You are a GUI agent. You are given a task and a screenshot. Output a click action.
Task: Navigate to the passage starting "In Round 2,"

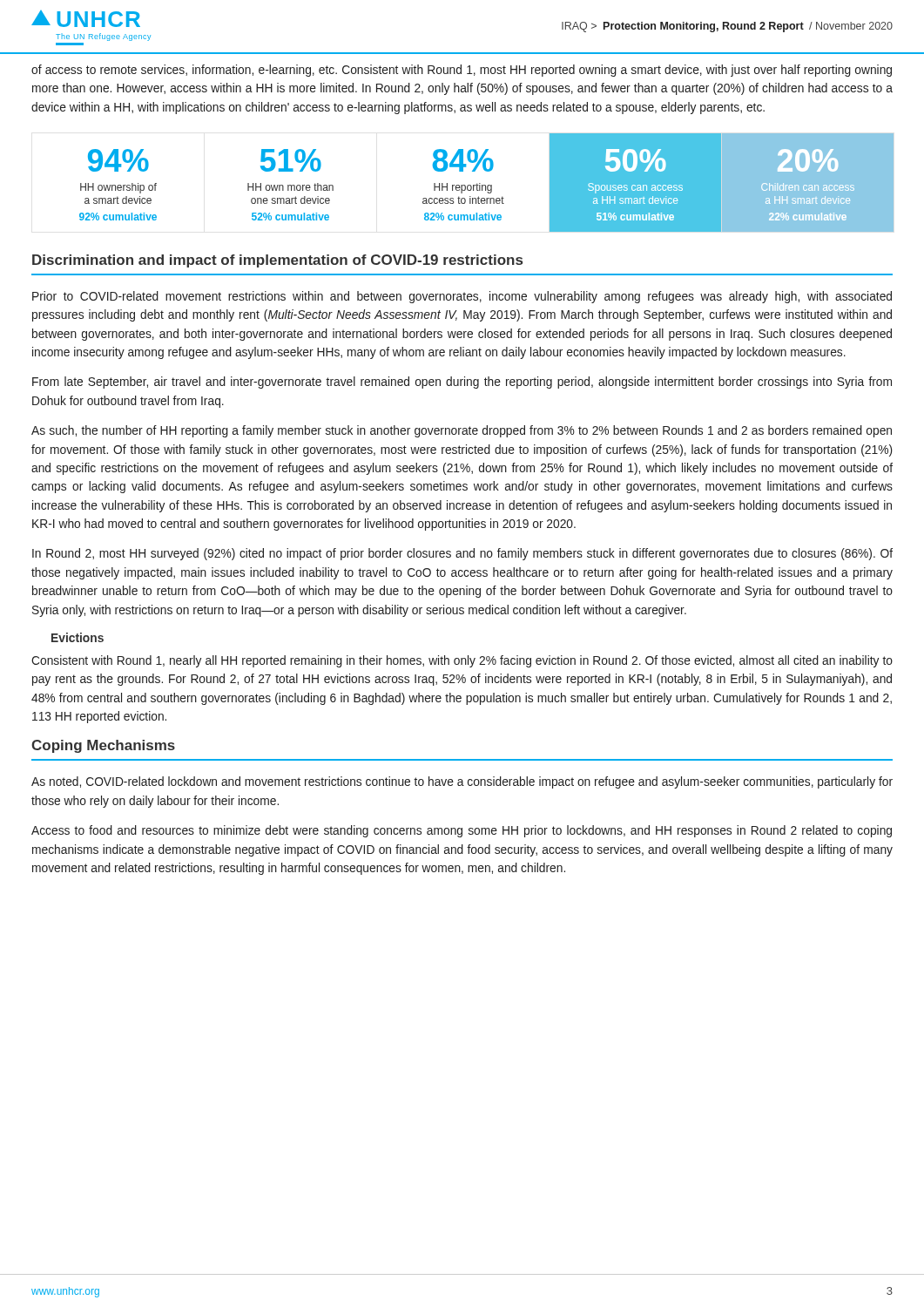[462, 582]
